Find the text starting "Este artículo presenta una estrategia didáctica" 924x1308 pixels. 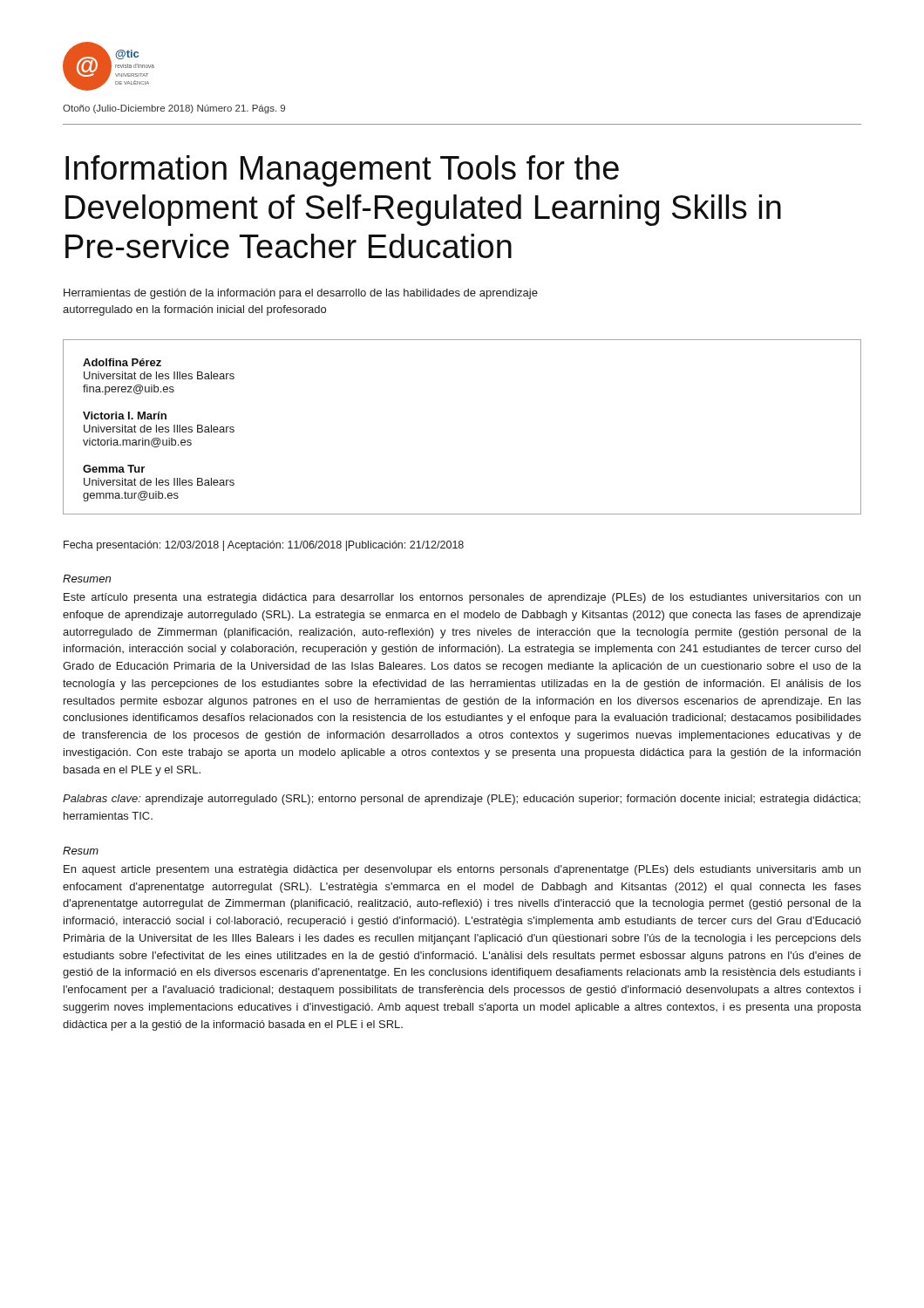(x=462, y=683)
